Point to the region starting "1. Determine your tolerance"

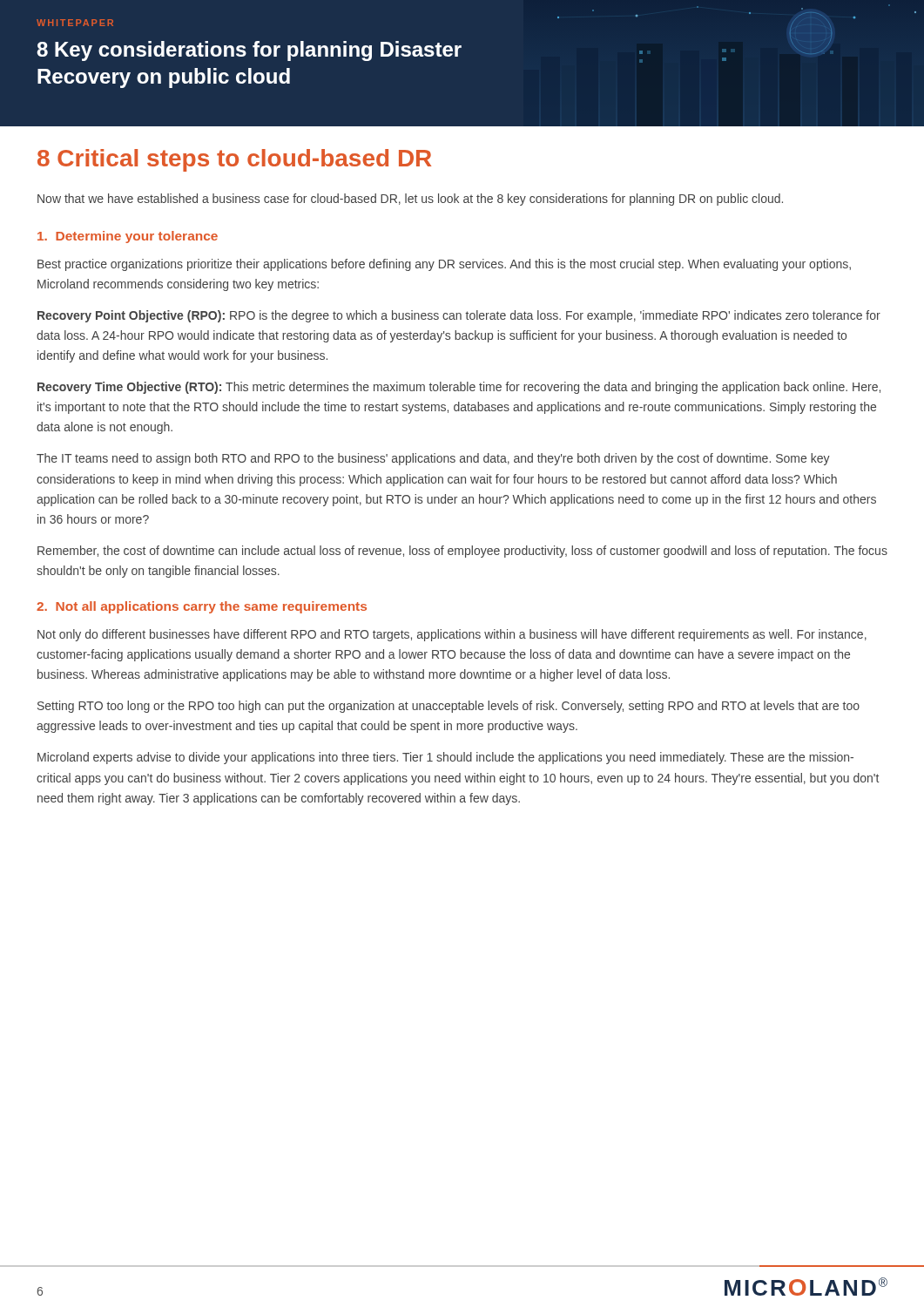point(127,235)
